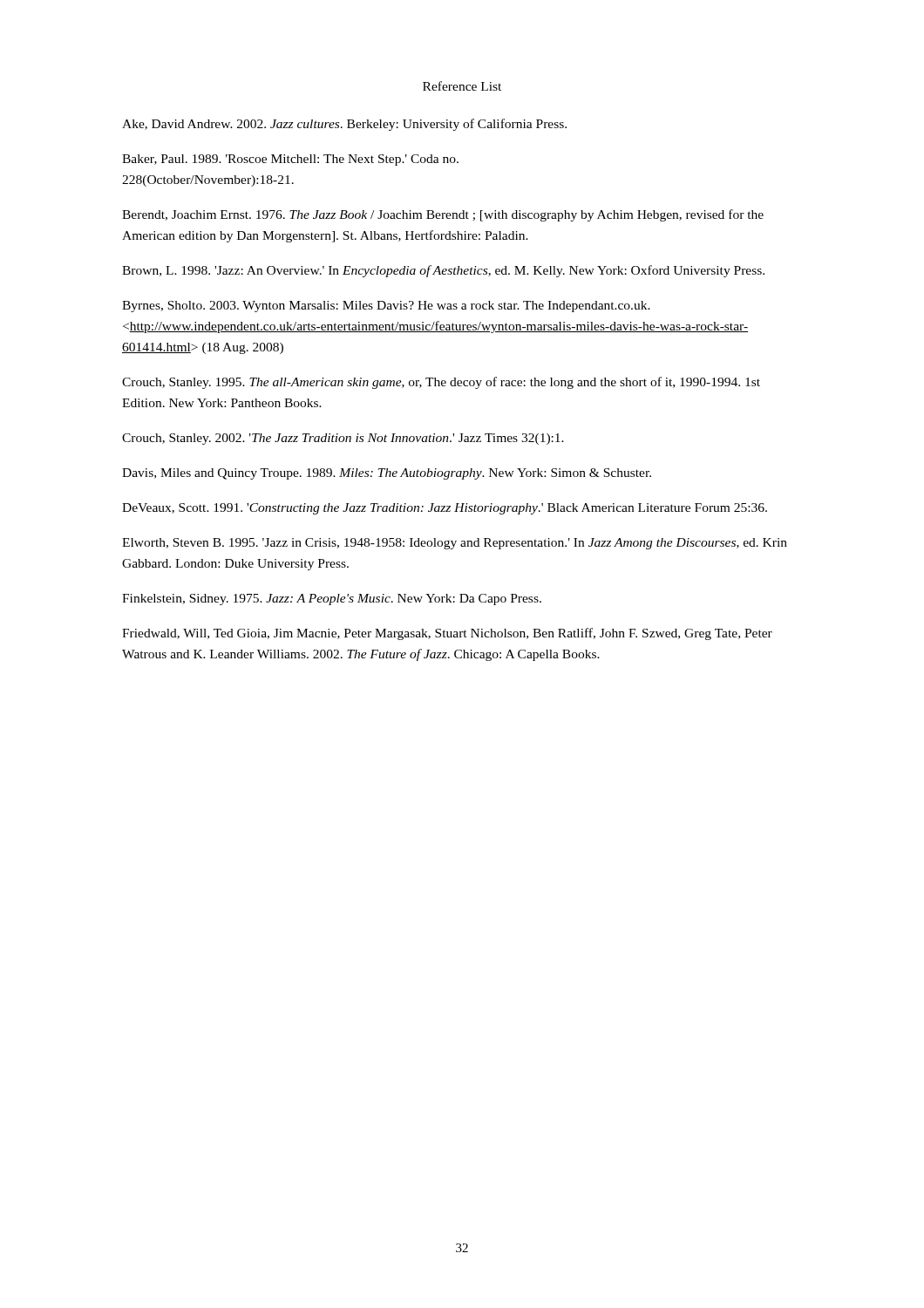The width and height of the screenshot is (924, 1308).
Task: Click the passage that begins "Berendt, Joachim Ernst. 1976. The Jazz Book /"
Action: click(443, 225)
